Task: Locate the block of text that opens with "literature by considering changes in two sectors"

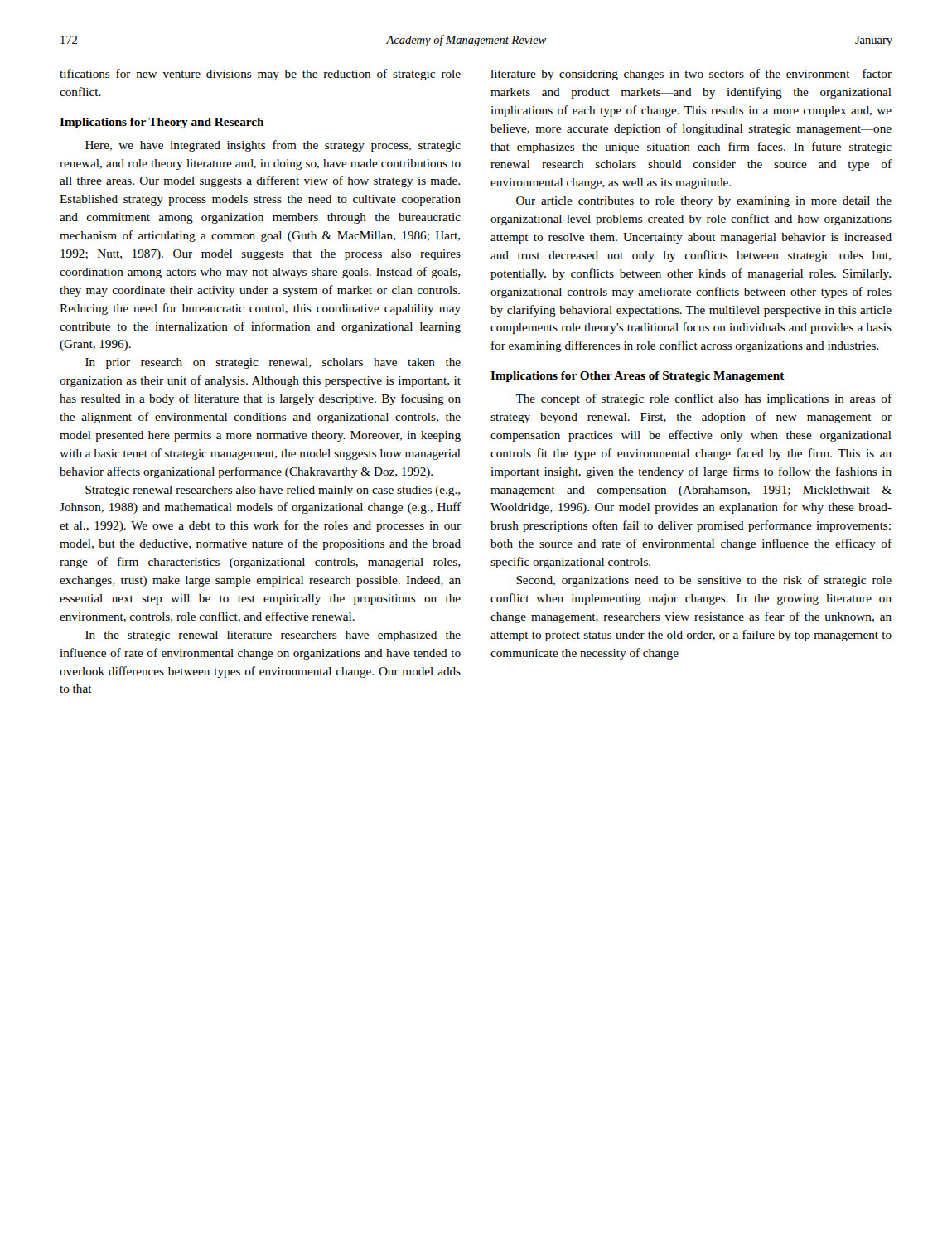Action: 691,128
